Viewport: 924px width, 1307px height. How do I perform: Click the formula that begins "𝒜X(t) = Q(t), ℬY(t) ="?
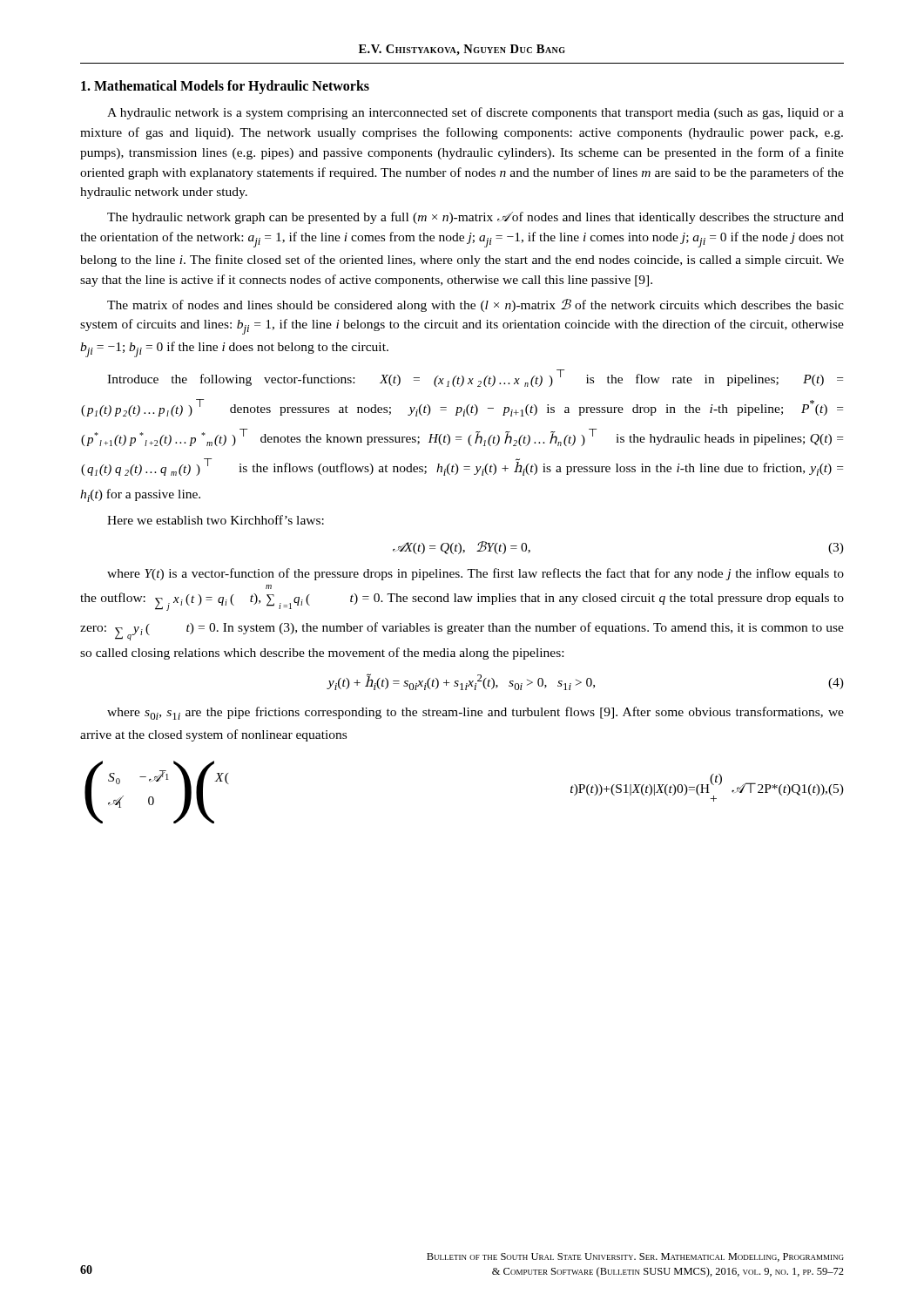coord(458,546)
